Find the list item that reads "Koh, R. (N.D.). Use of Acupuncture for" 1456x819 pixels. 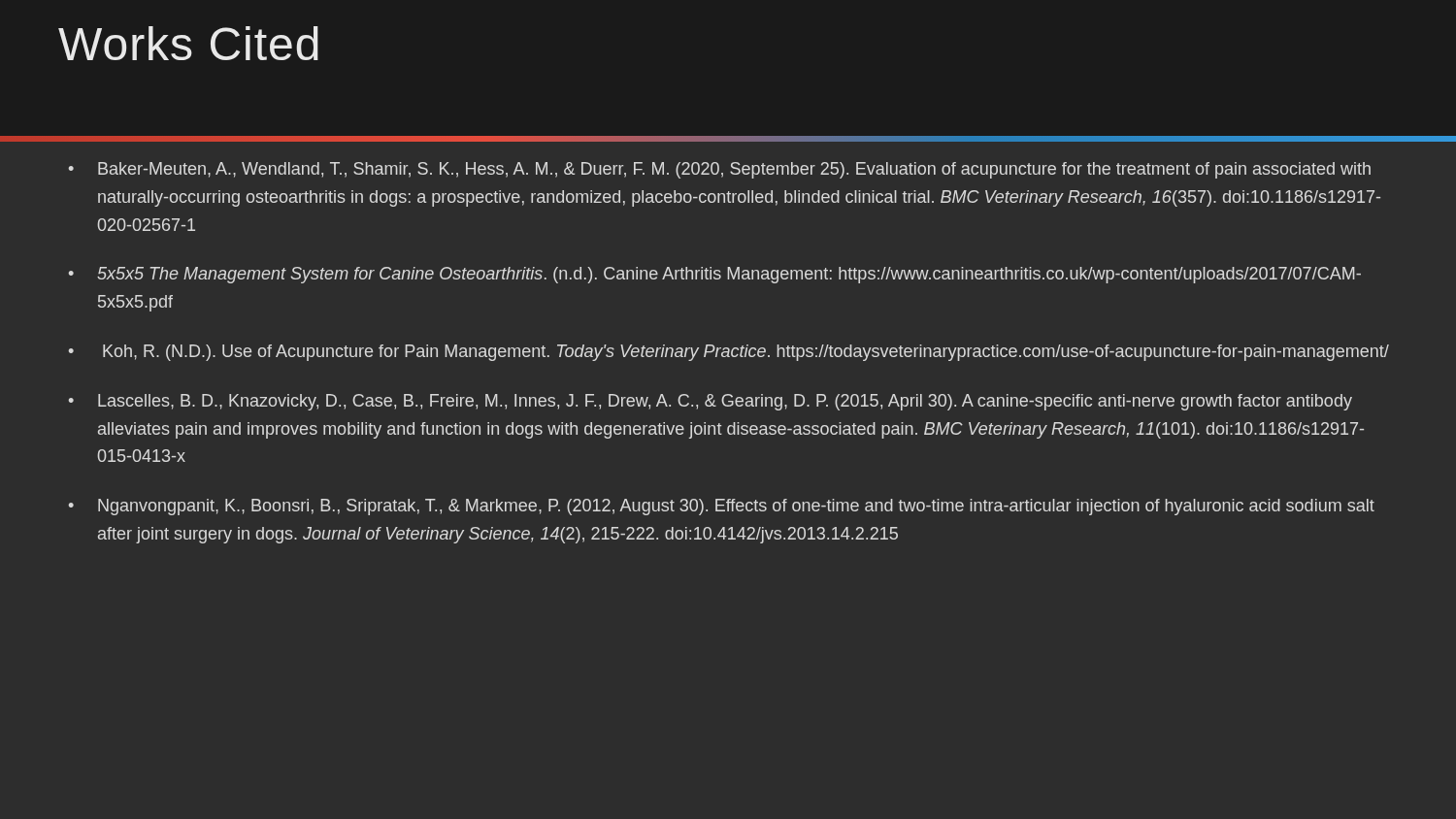743,351
